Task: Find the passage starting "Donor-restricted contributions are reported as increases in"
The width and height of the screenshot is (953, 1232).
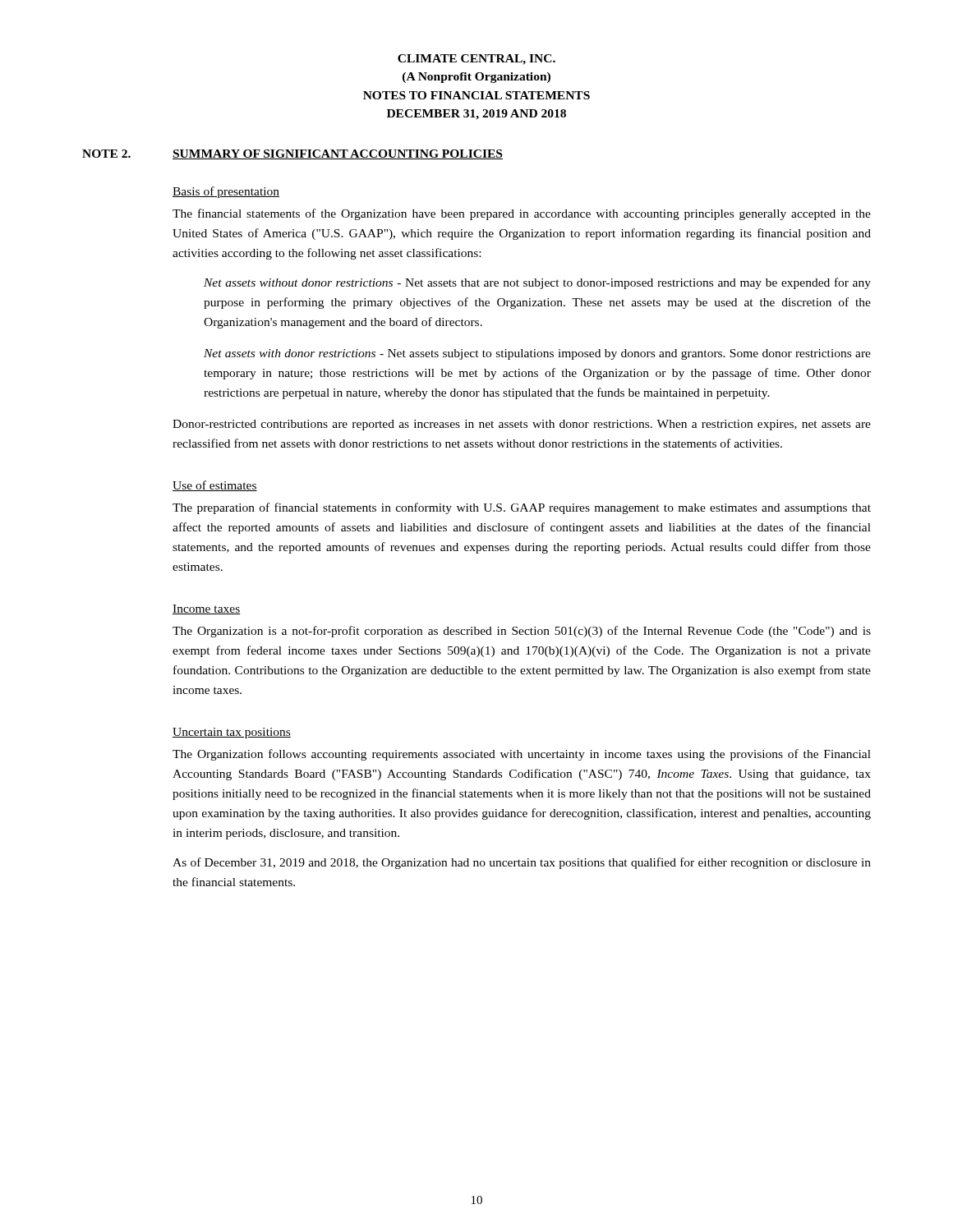Action: tap(522, 433)
